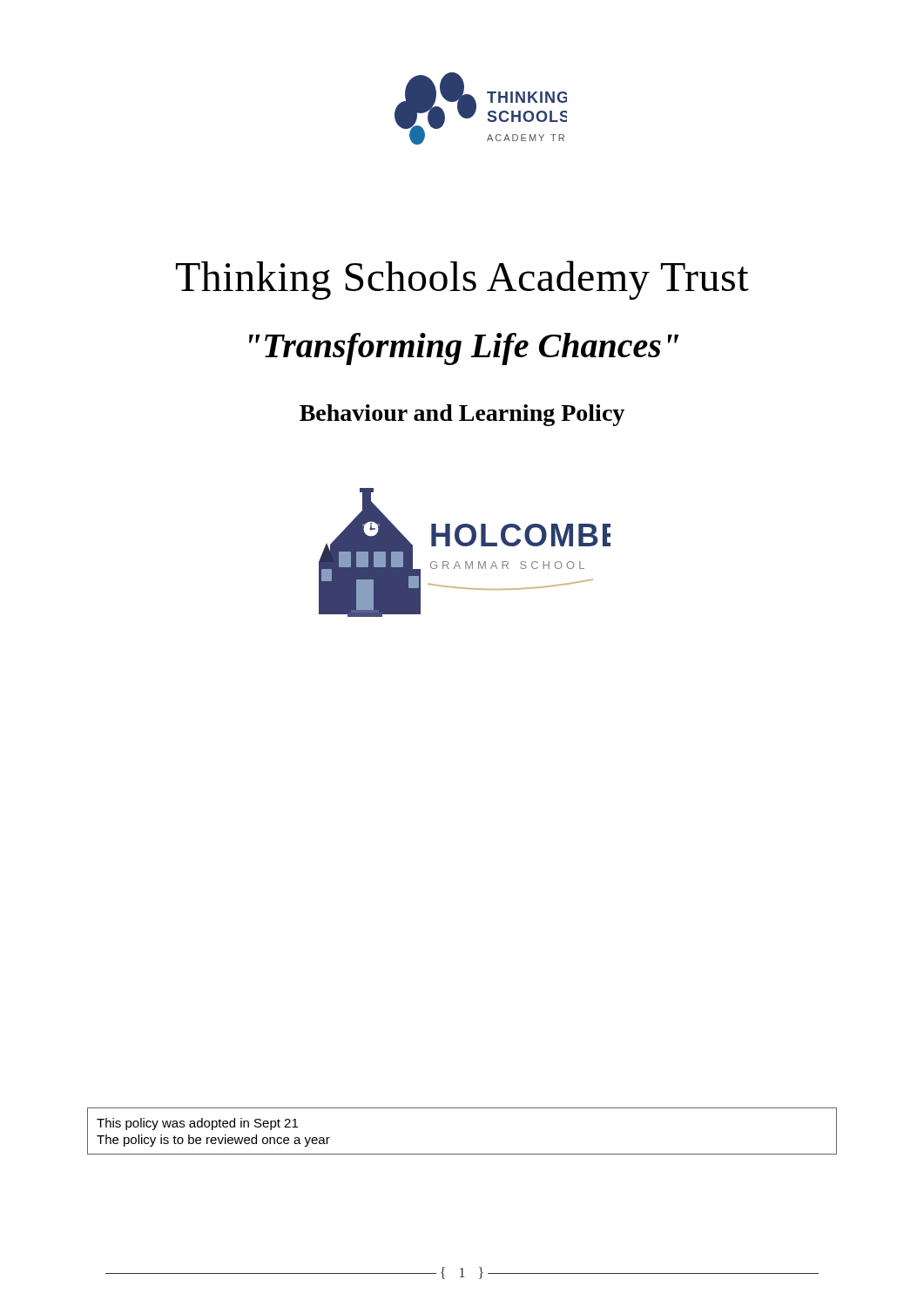Navigate to the text starting "Thinking Schools Academy Trust"
Image resolution: width=924 pixels, height=1307 pixels.
462,277
